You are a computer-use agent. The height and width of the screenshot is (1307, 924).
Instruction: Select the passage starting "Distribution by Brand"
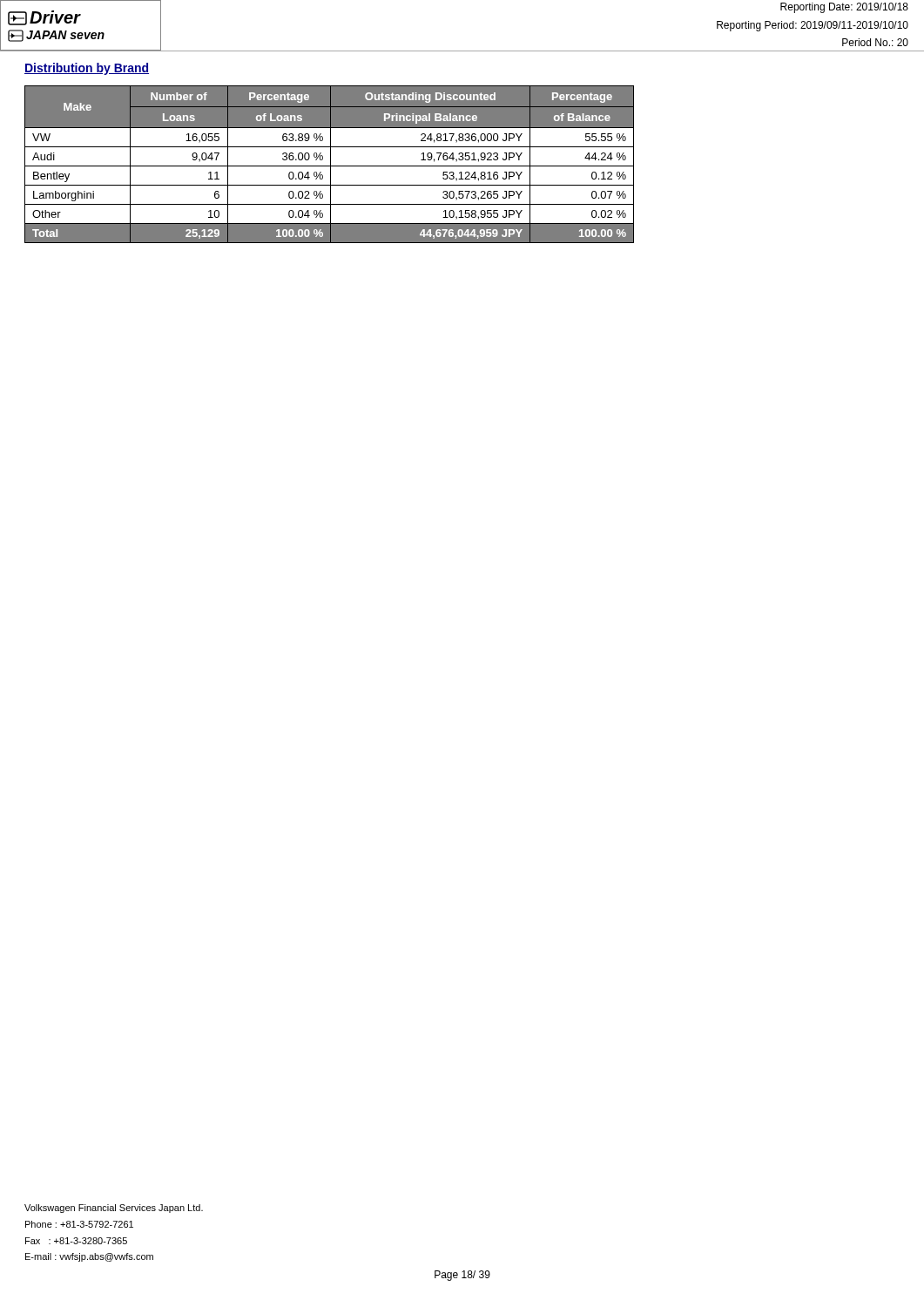coord(87,68)
